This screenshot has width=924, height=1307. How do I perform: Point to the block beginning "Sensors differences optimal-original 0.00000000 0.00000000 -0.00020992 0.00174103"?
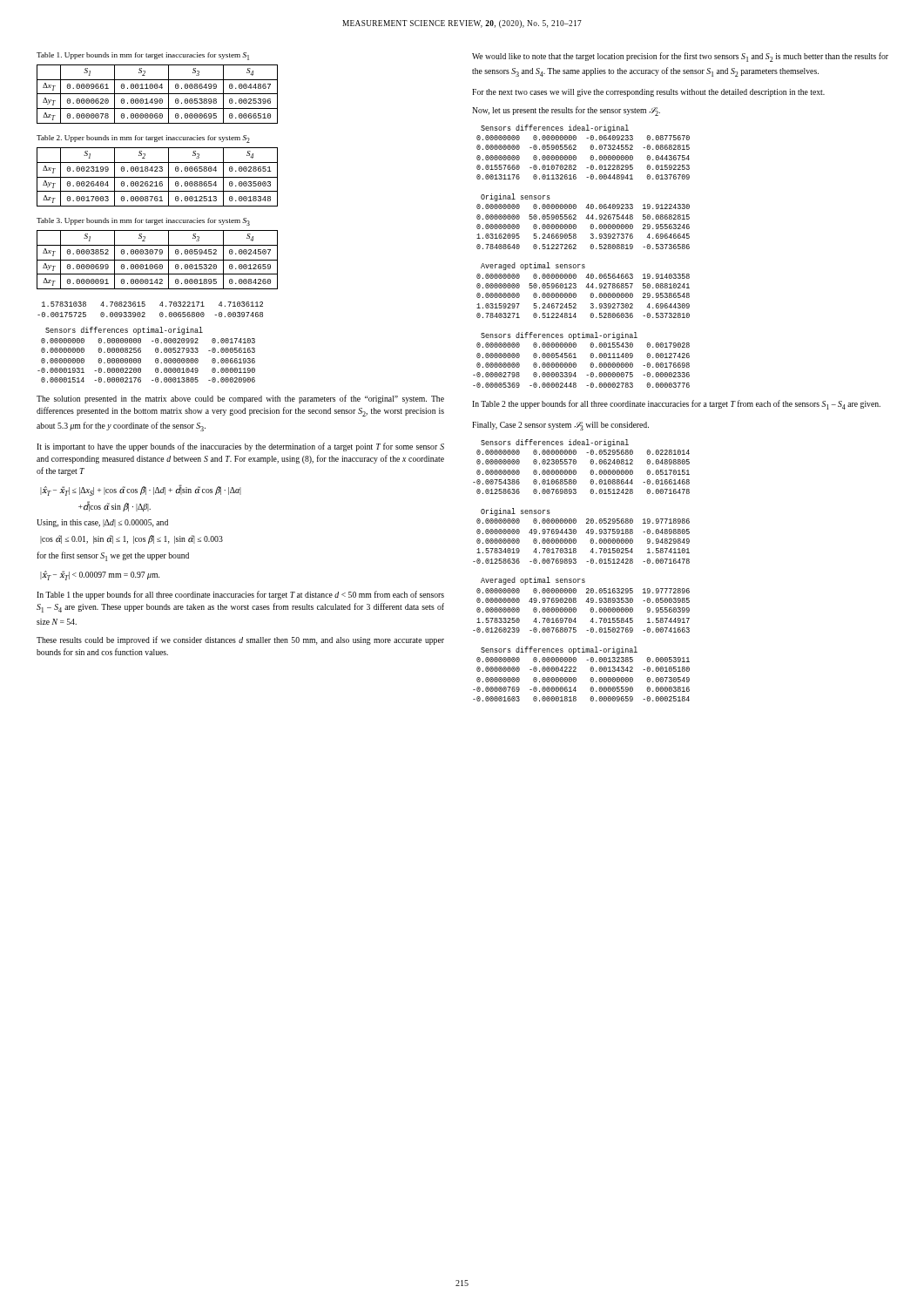pyautogui.click(x=146, y=356)
